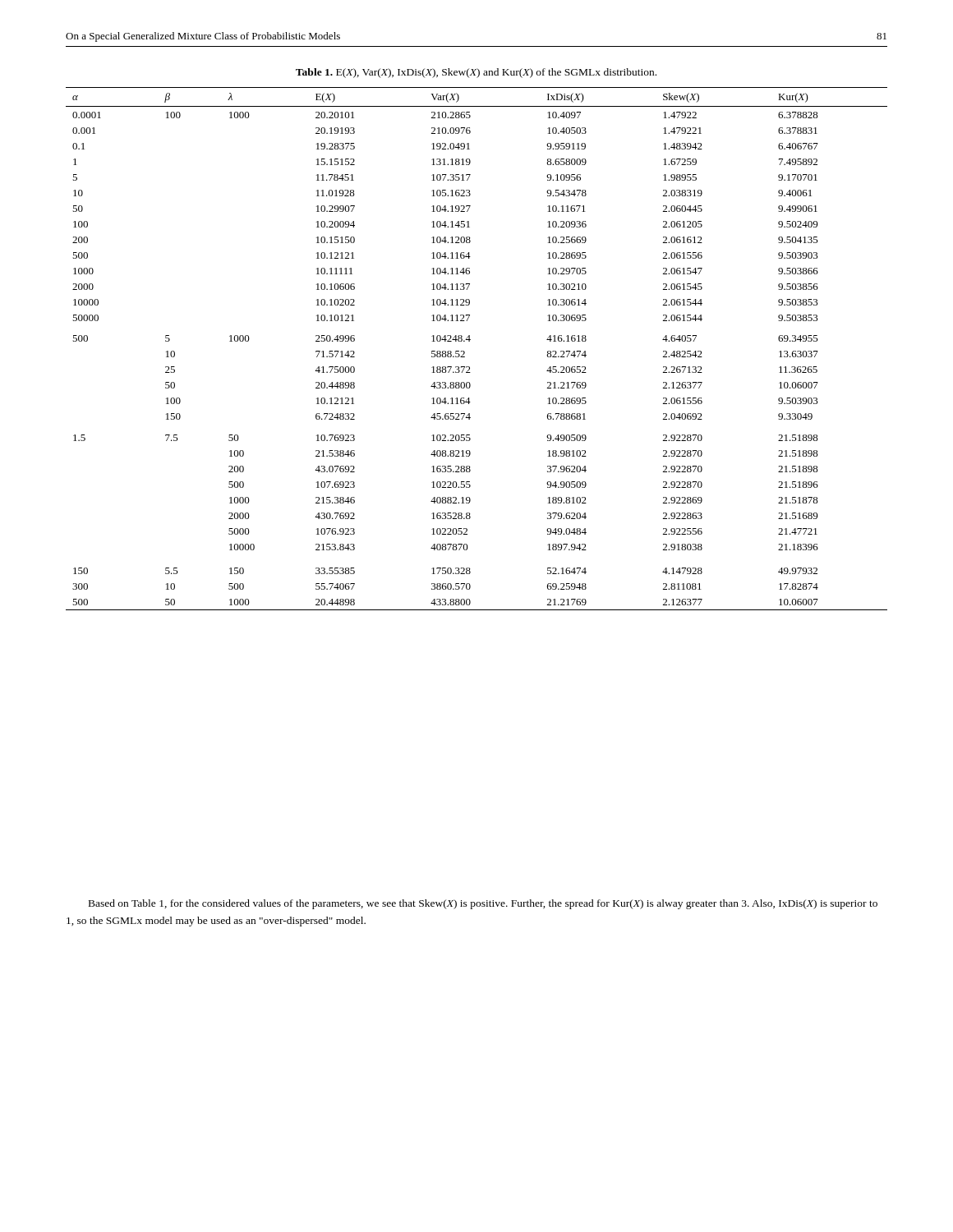The image size is (953, 1232).
Task: Click on the table containing "Kur( X )"
Action: pos(476,349)
